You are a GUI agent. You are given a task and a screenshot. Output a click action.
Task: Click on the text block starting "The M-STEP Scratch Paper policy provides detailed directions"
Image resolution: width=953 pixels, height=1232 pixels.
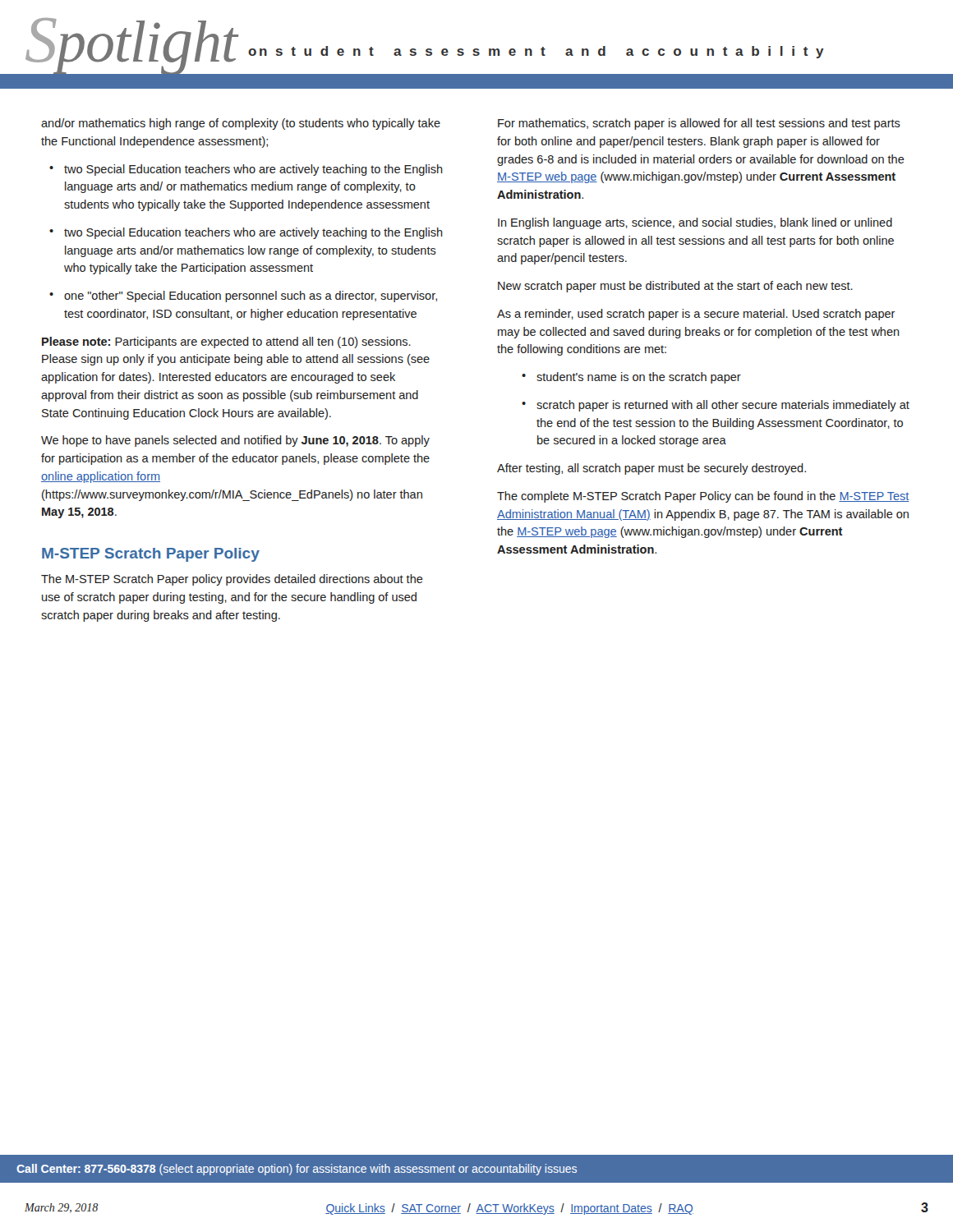coord(232,597)
